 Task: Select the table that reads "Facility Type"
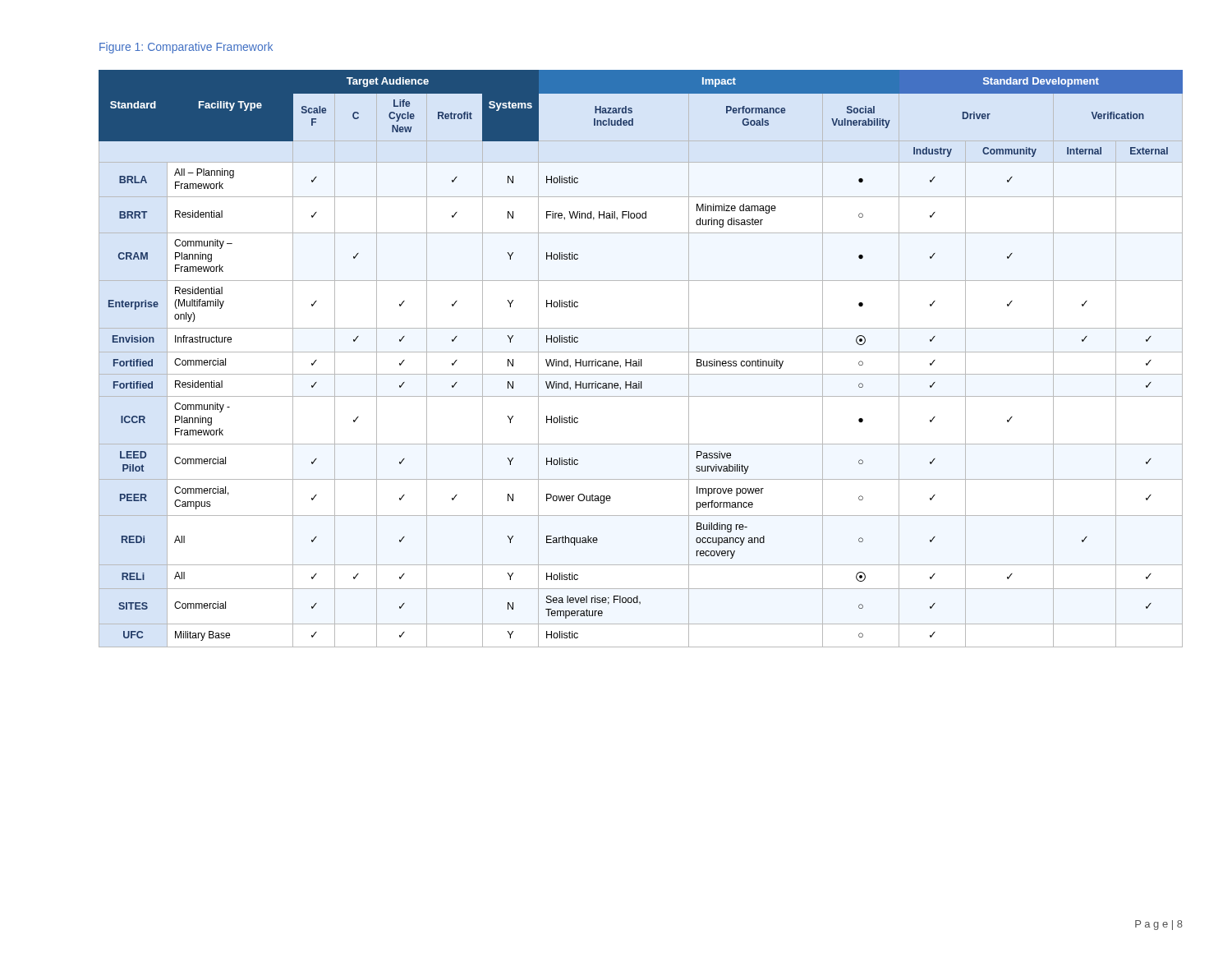(641, 358)
